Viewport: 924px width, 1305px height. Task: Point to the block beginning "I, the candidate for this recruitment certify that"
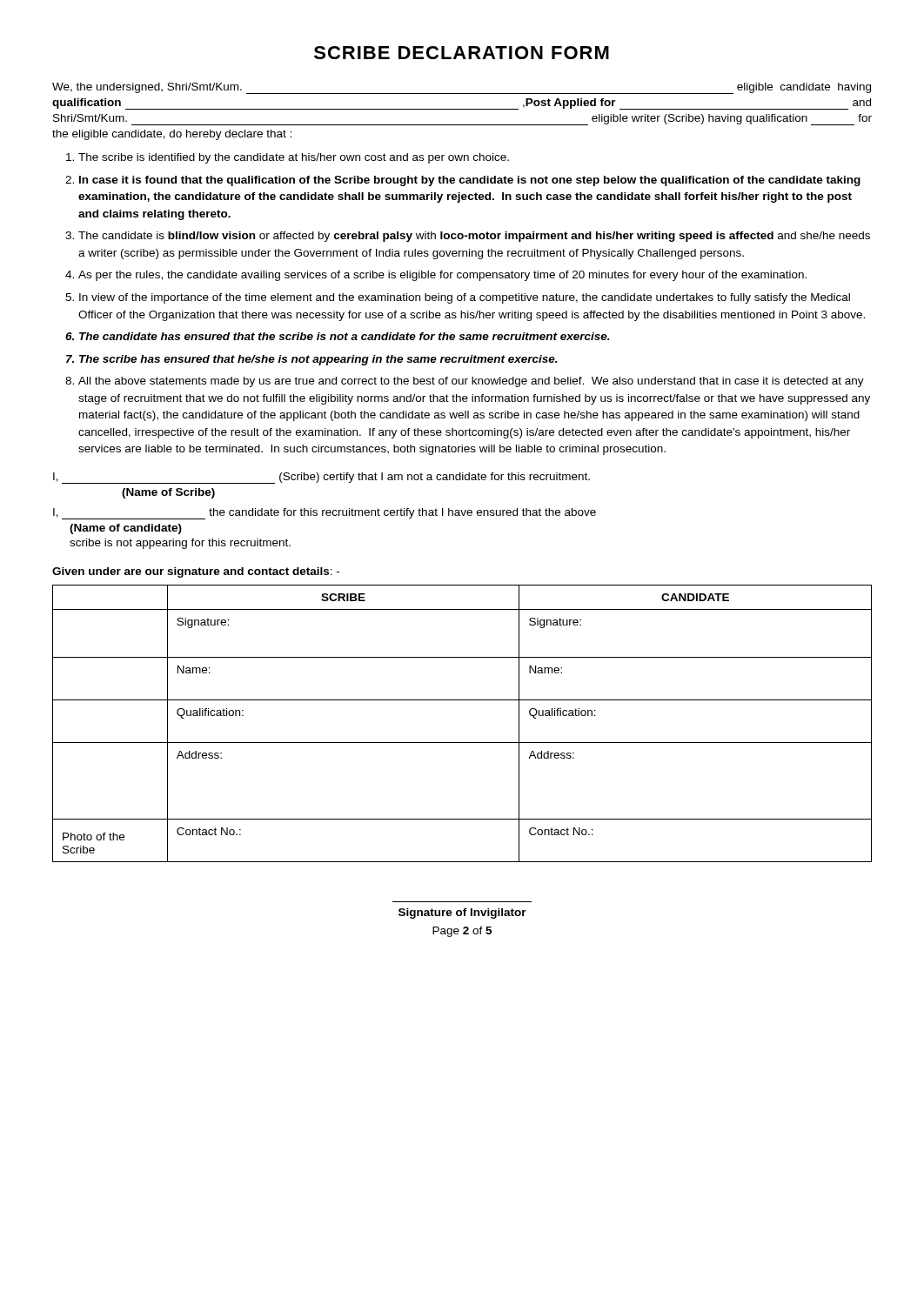click(462, 527)
